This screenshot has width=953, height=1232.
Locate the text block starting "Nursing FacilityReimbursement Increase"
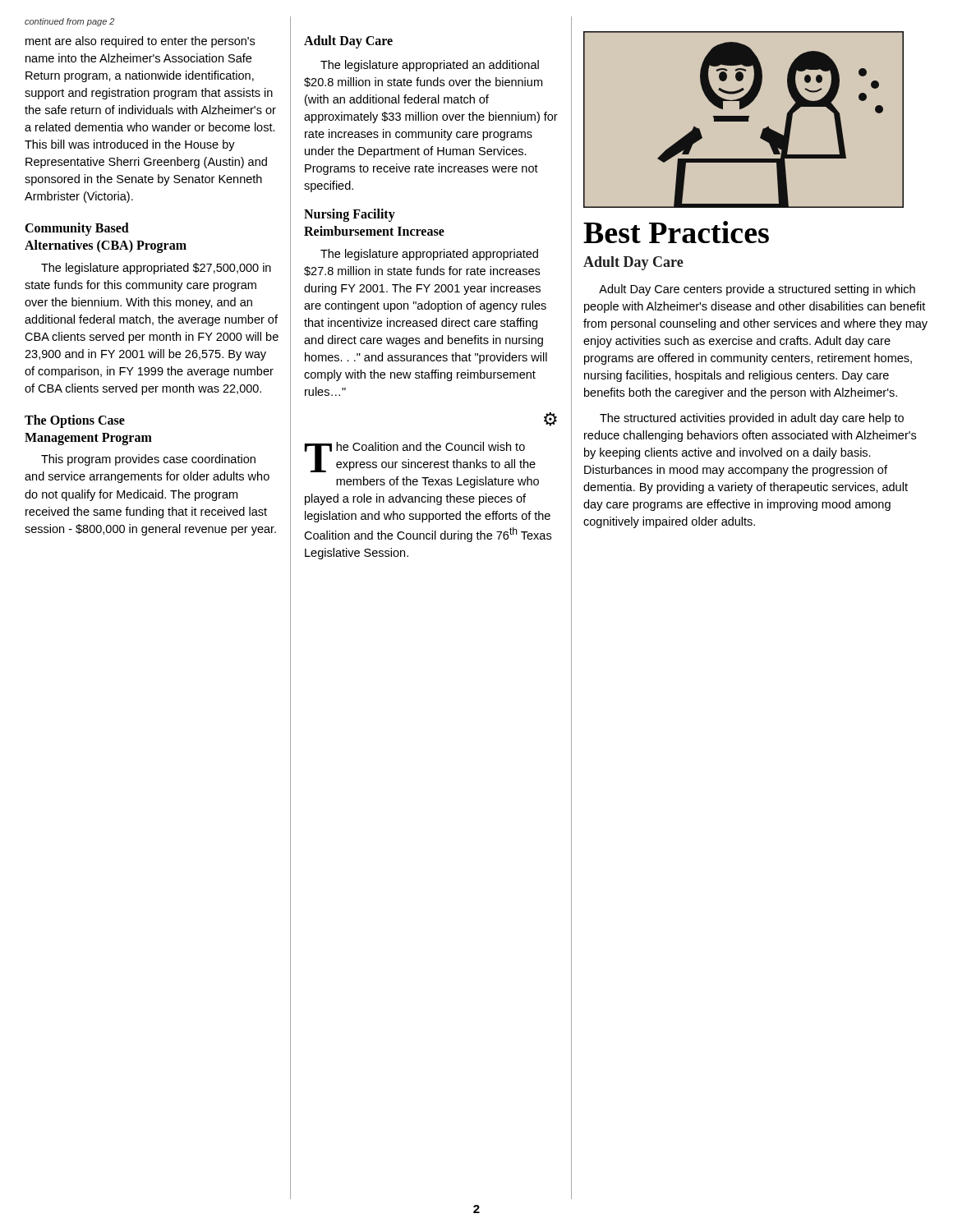pos(374,222)
